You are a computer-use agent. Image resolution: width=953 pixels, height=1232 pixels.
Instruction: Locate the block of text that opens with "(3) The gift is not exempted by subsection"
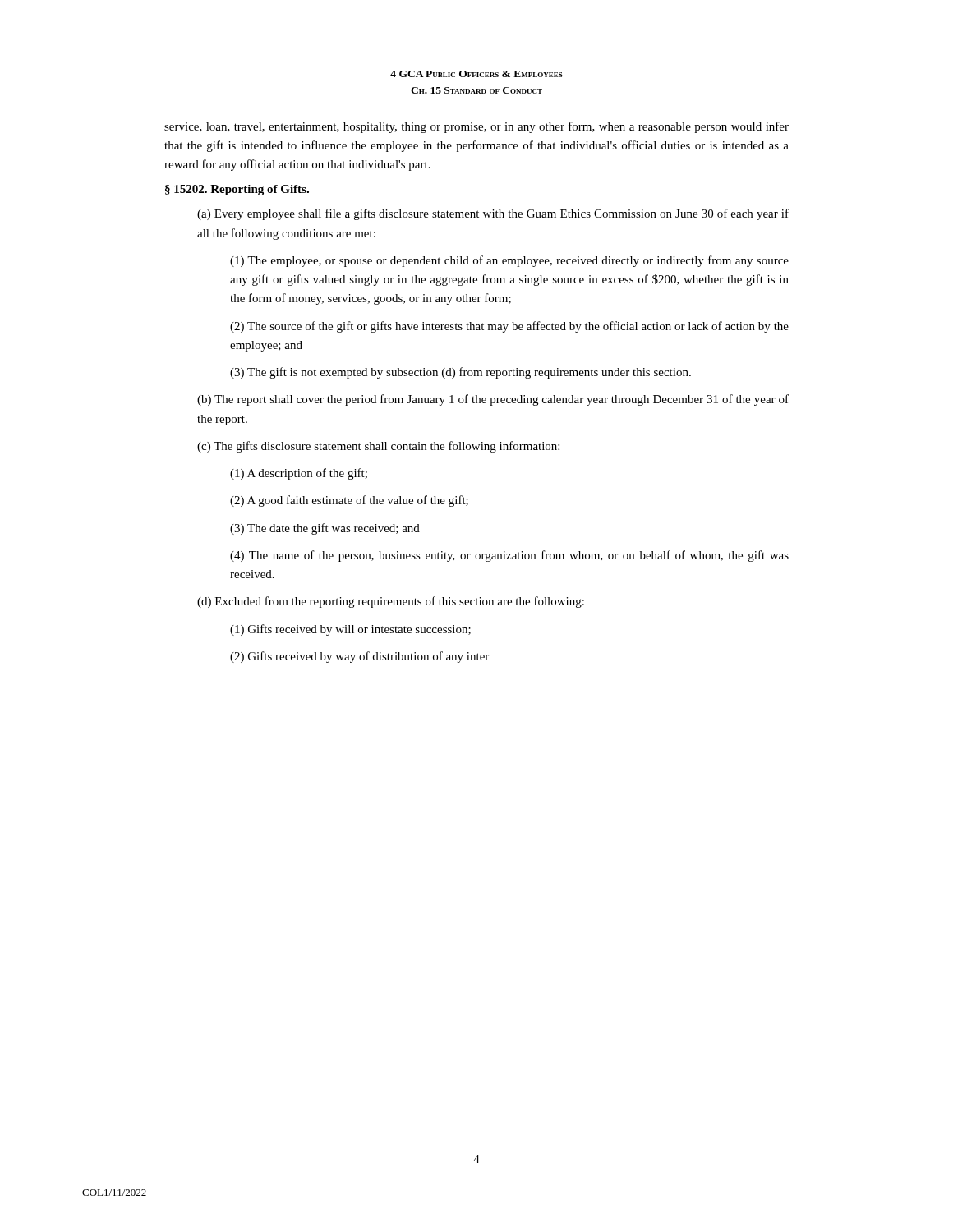[461, 372]
